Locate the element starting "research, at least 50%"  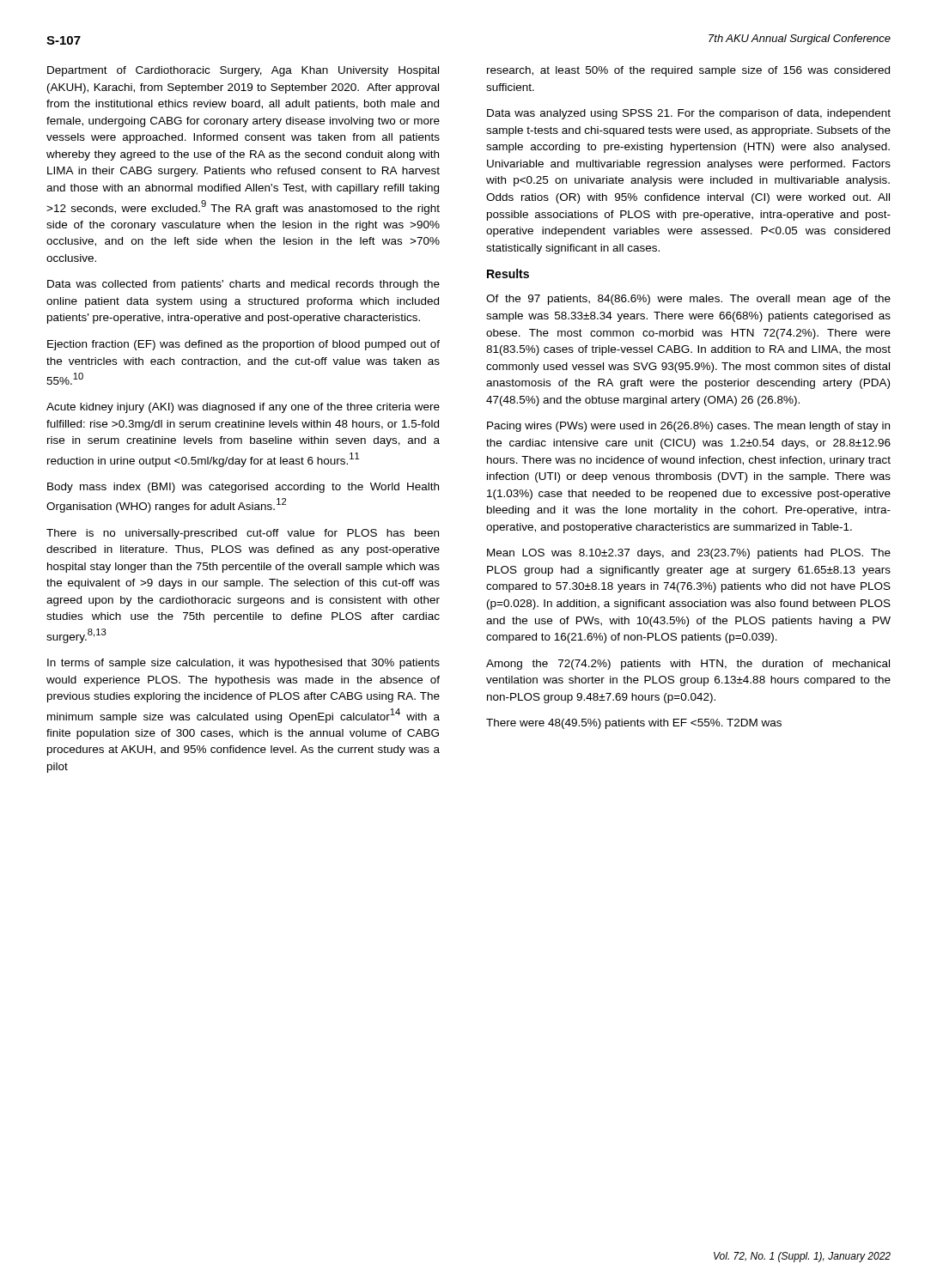click(x=688, y=79)
